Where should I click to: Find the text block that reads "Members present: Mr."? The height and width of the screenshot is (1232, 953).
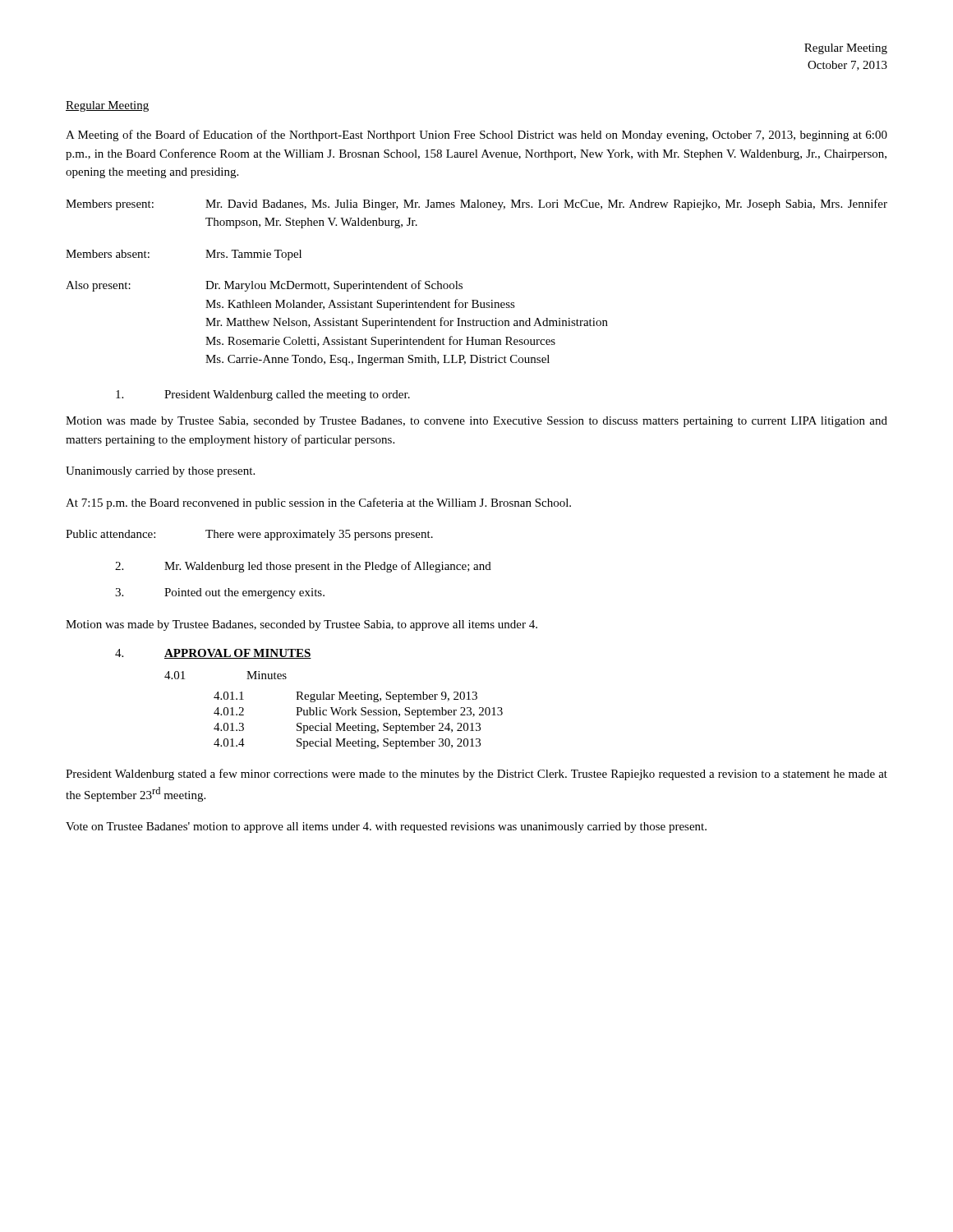click(x=476, y=213)
